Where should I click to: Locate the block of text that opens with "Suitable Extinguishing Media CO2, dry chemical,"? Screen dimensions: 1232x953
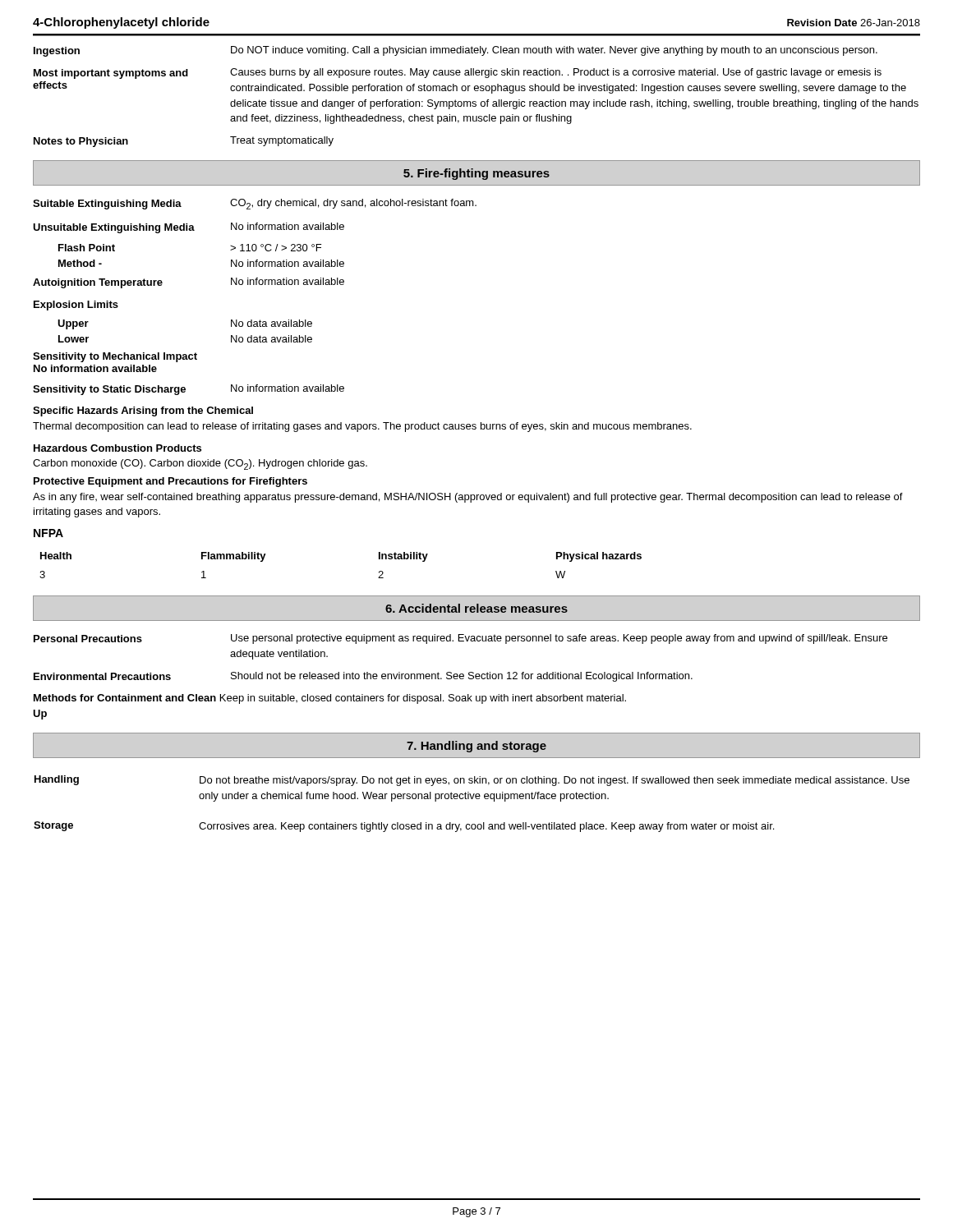[476, 204]
